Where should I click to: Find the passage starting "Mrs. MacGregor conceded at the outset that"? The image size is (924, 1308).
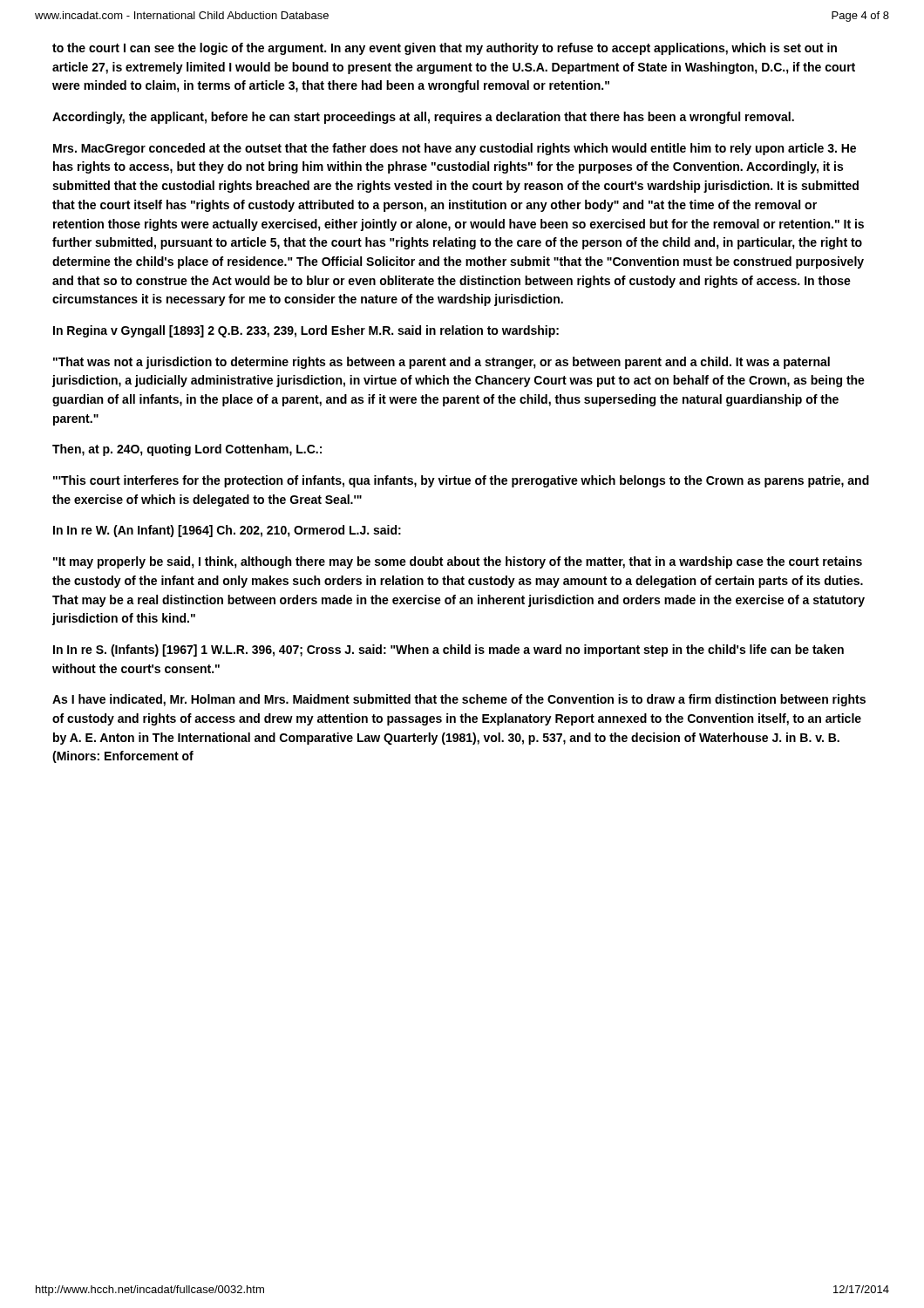point(458,224)
